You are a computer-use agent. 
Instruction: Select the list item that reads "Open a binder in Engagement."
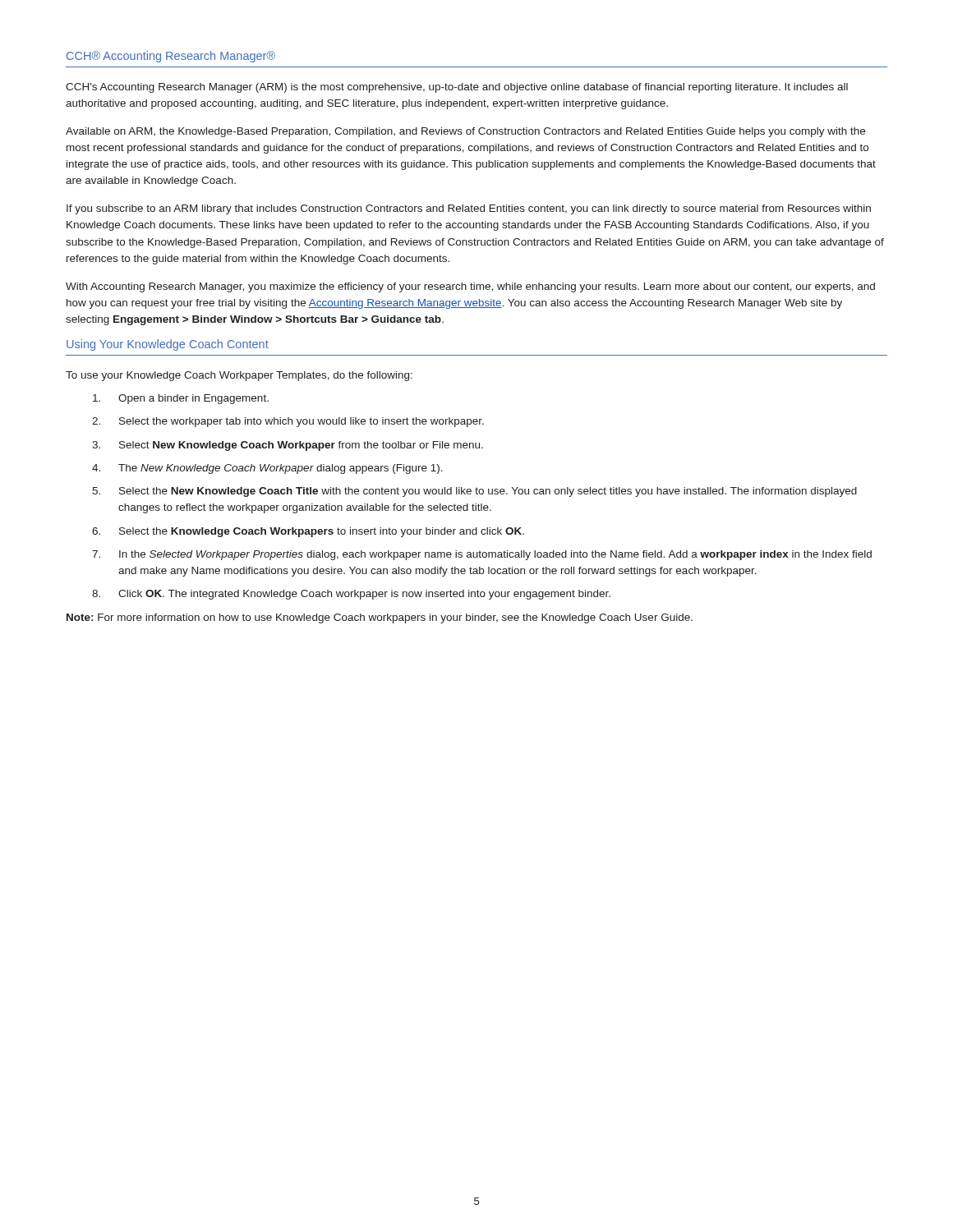click(181, 399)
